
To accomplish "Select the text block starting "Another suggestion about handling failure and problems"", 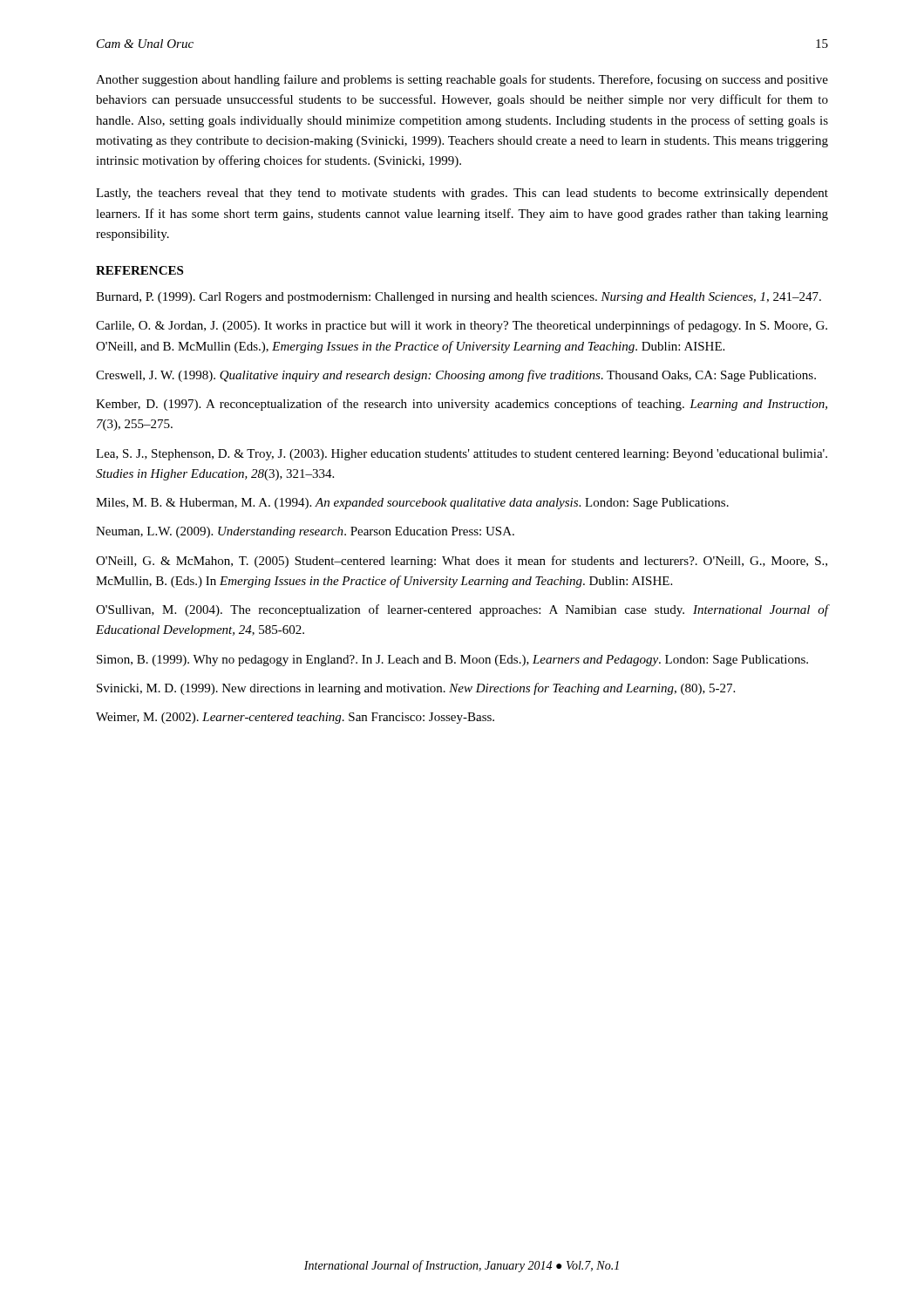I will coord(462,120).
